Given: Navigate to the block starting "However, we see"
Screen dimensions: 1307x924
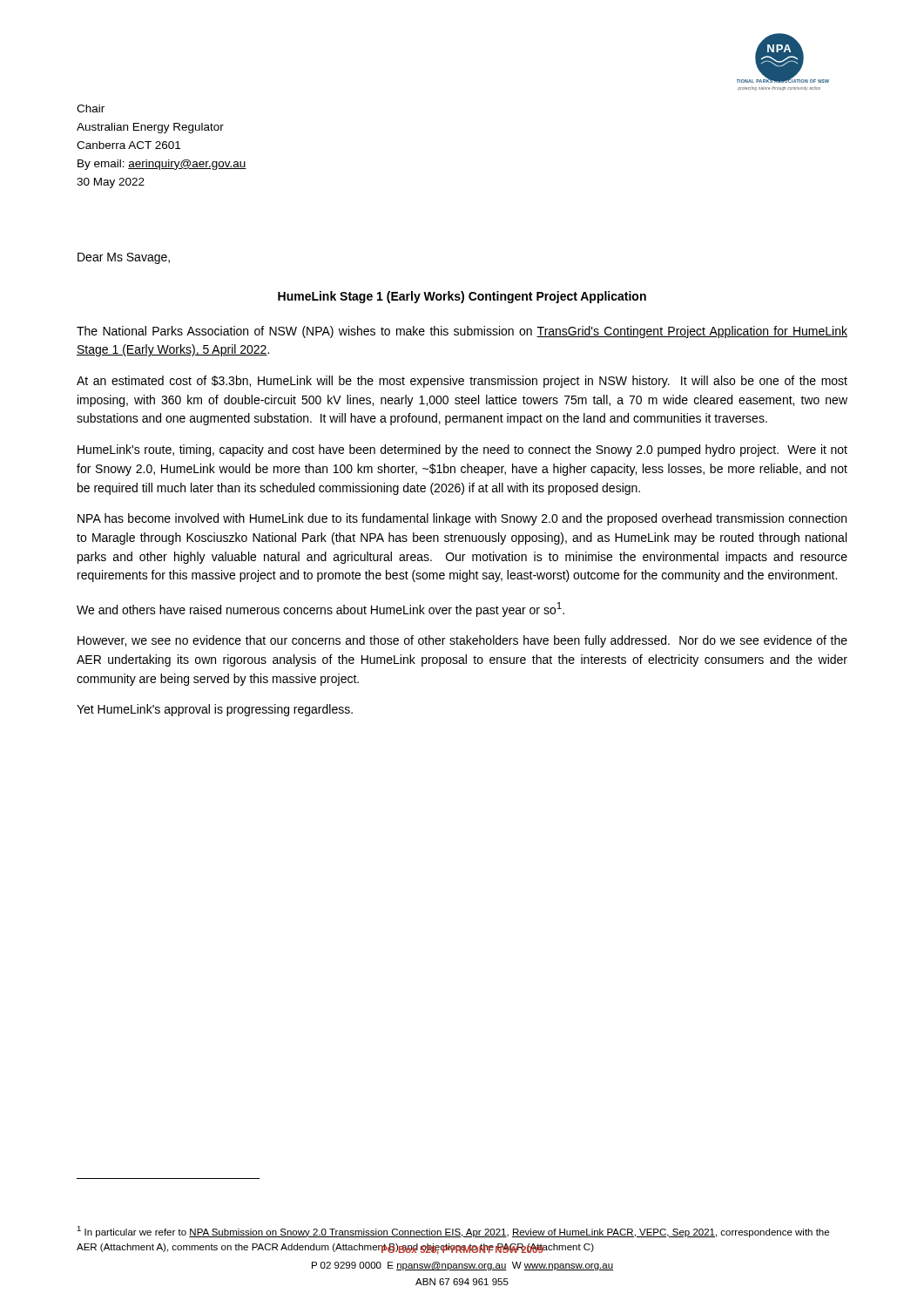Looking at the screenshot, I should pyautogui.click(x=462, y=660).
